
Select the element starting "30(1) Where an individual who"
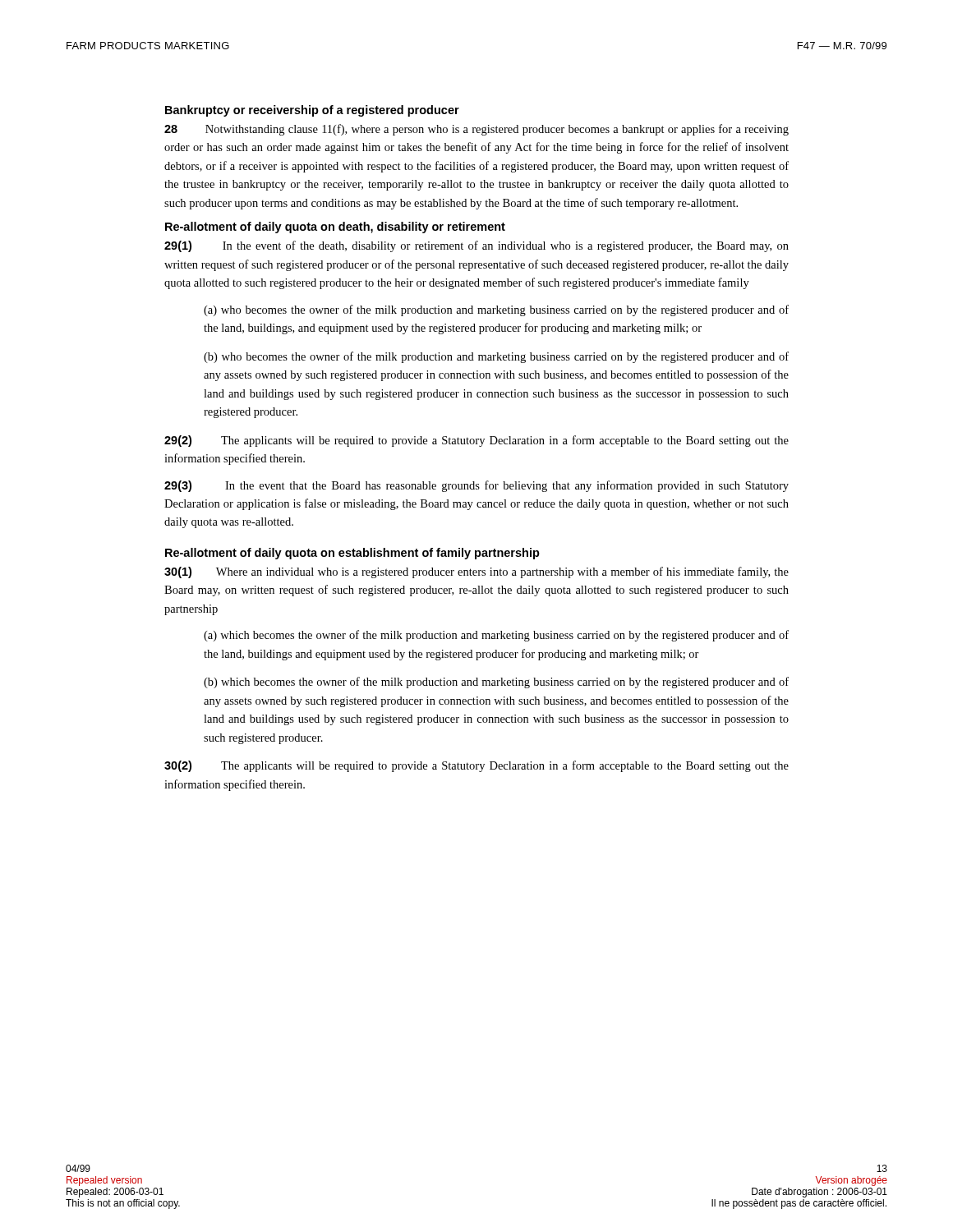click(x=476, y=590)
